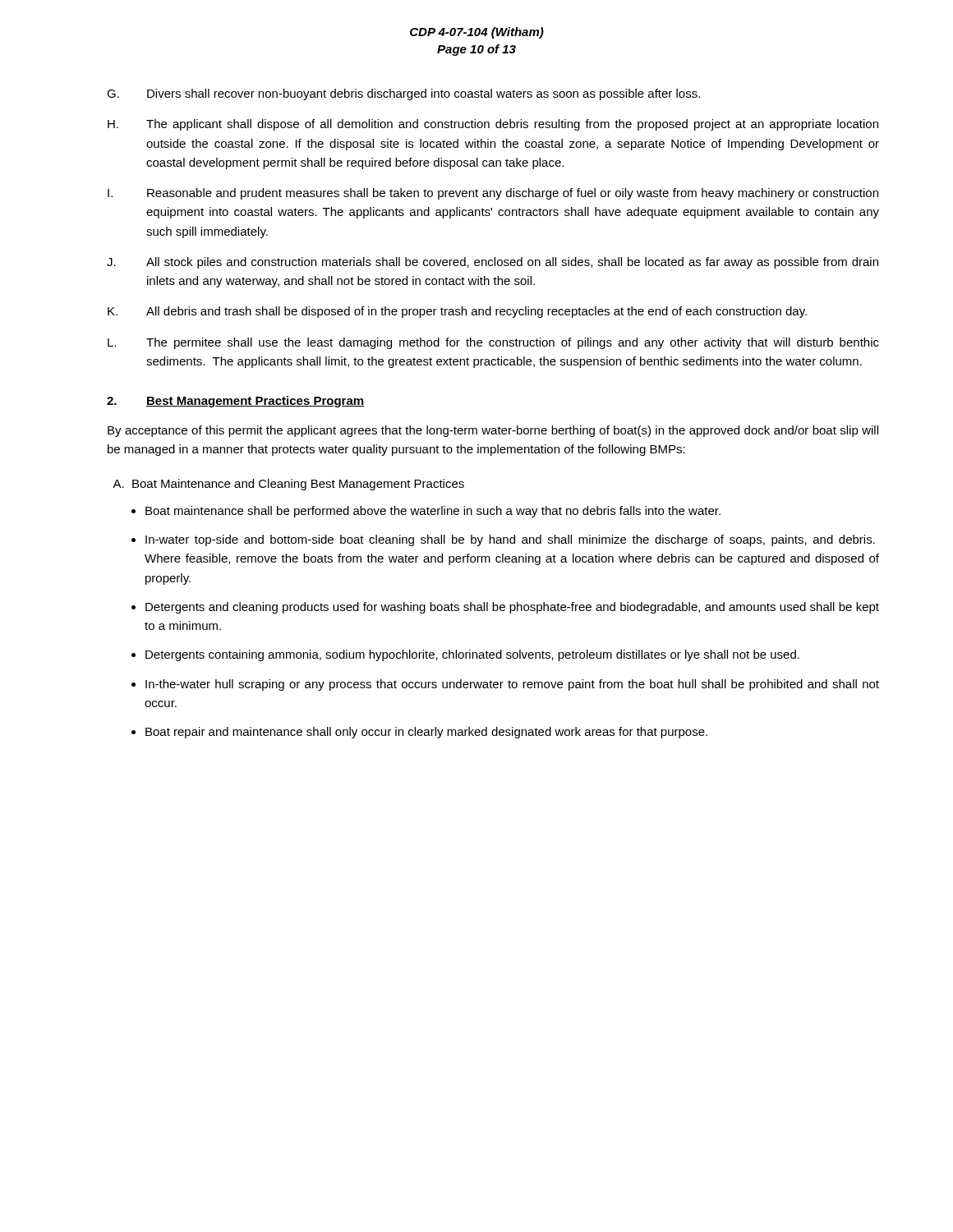Find the list item containing "Detergents containing ammonia, sodium hypochlorite,"
The image size is (953, 1232).
pos(472,654)
